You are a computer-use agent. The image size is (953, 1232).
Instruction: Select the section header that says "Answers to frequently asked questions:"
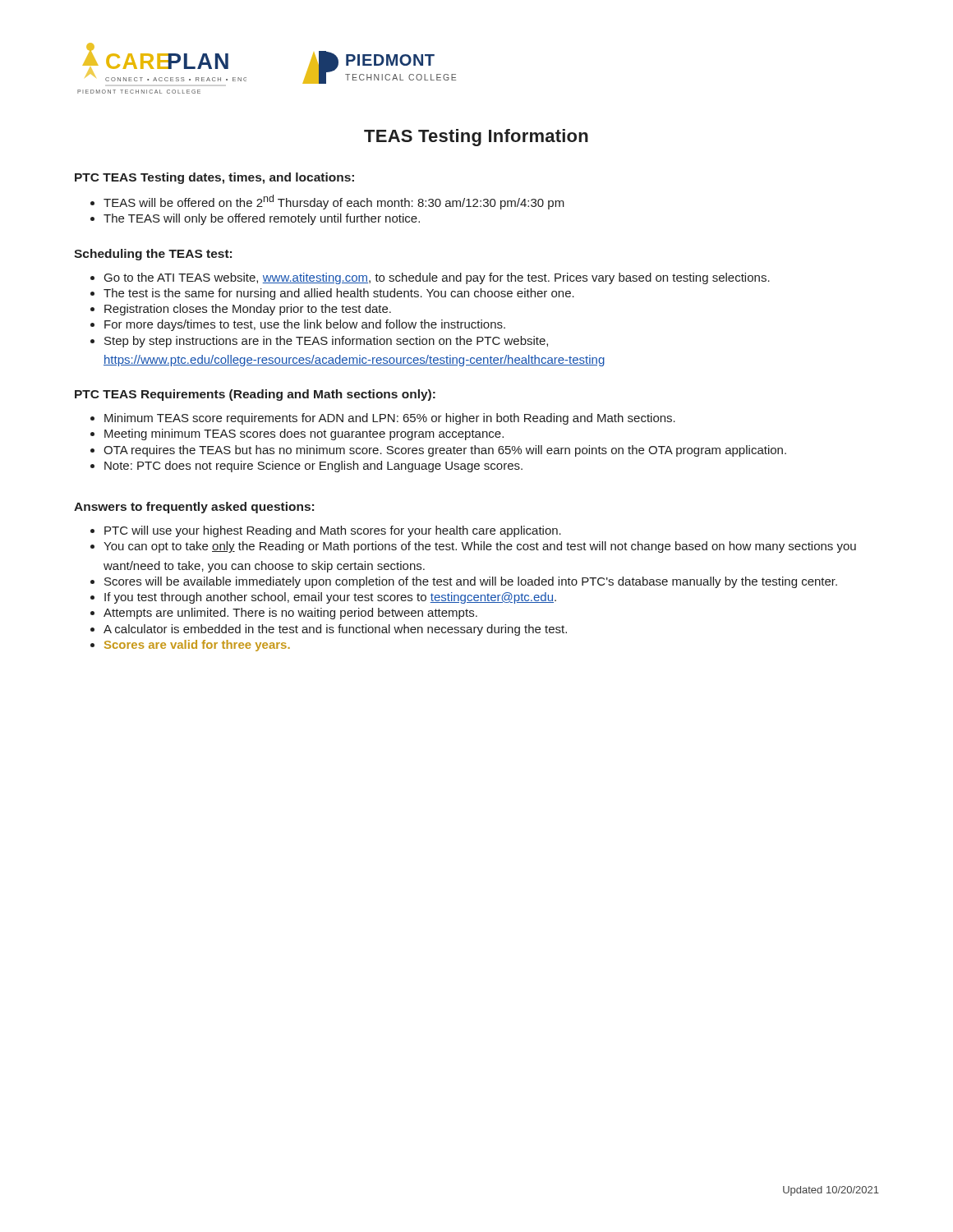(195, 506)
